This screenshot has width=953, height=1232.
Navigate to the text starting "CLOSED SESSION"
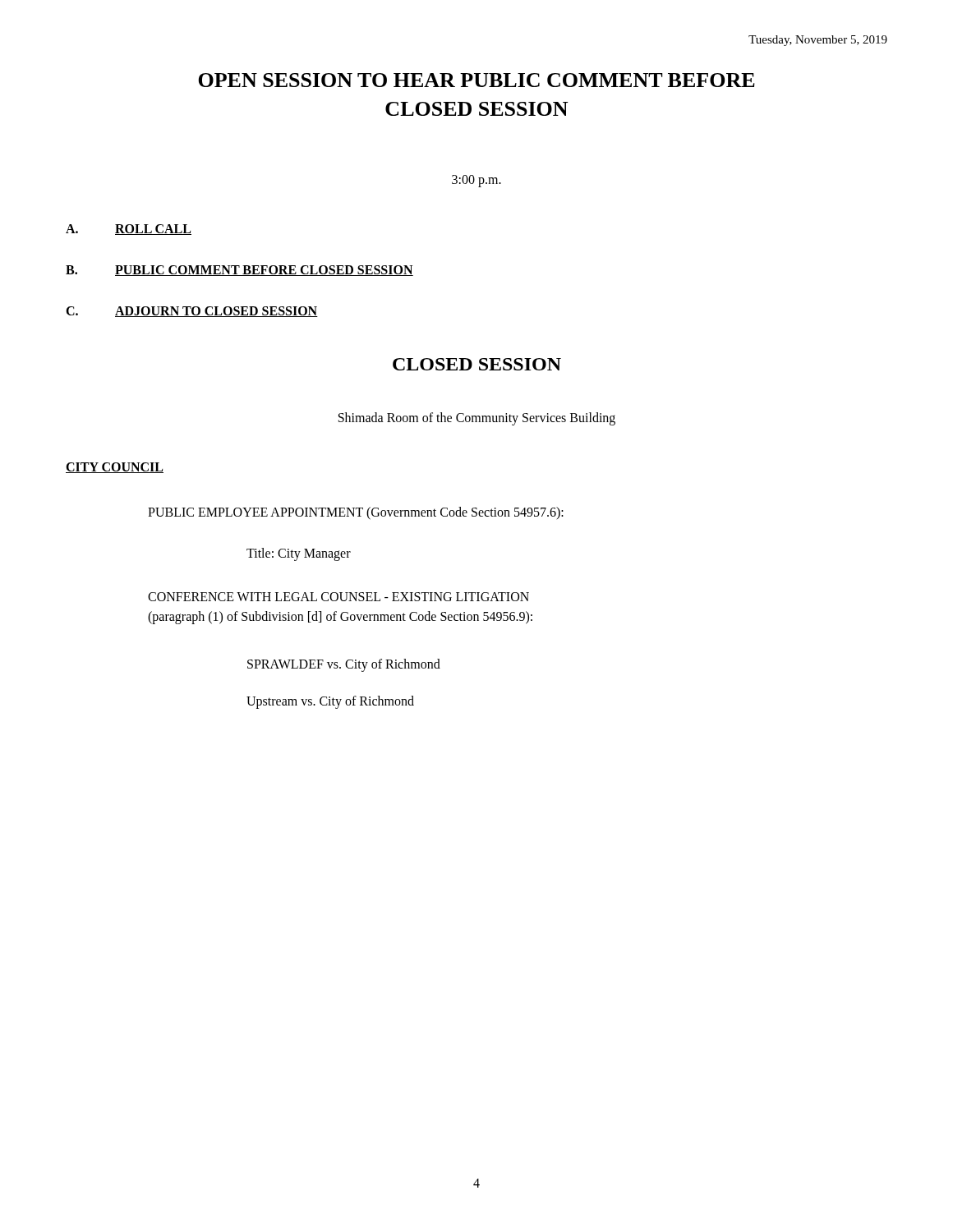476,364
